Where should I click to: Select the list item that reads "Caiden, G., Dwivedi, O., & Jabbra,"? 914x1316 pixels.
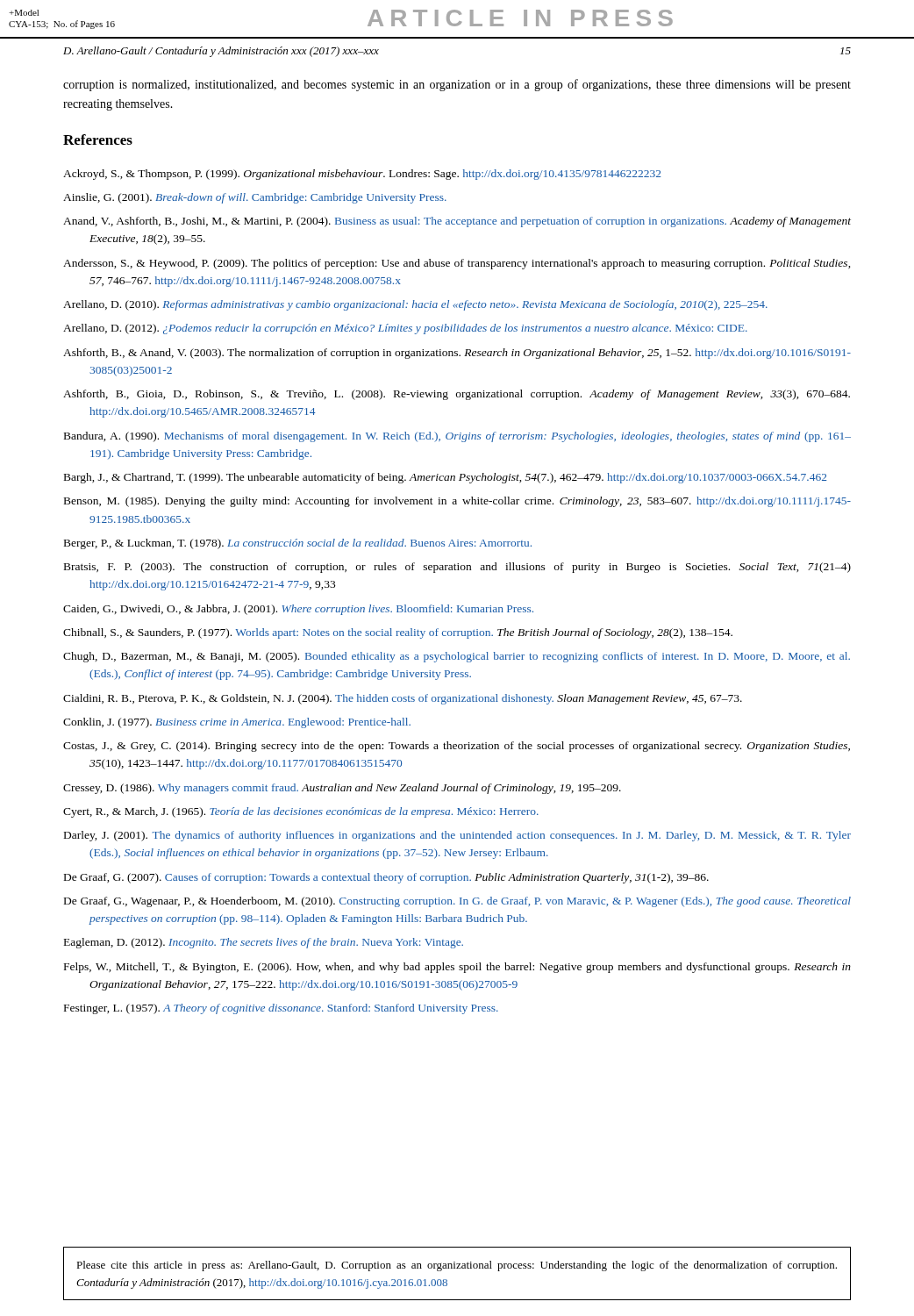pos(299,608)
